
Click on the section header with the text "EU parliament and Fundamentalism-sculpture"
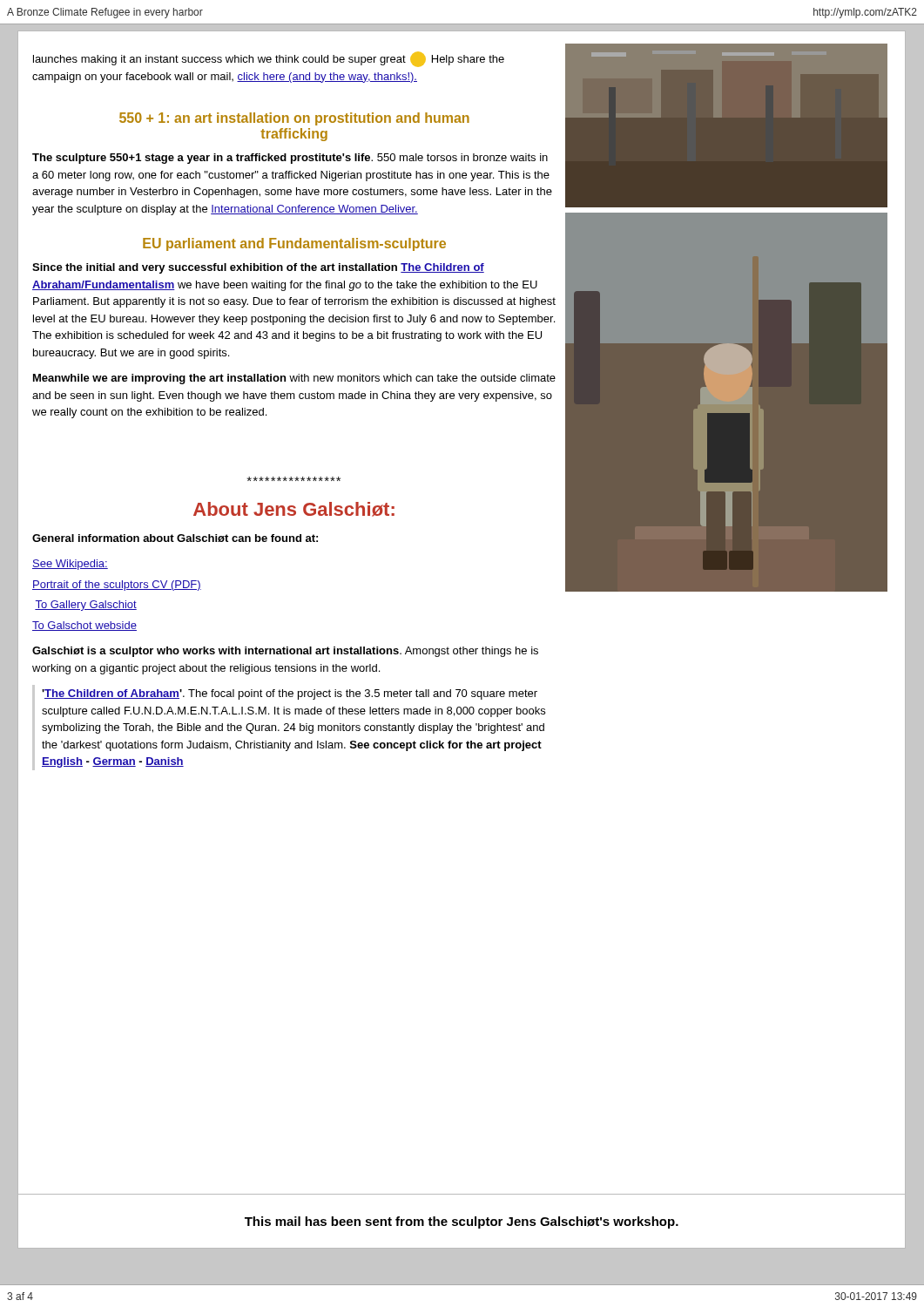(294, 244)
